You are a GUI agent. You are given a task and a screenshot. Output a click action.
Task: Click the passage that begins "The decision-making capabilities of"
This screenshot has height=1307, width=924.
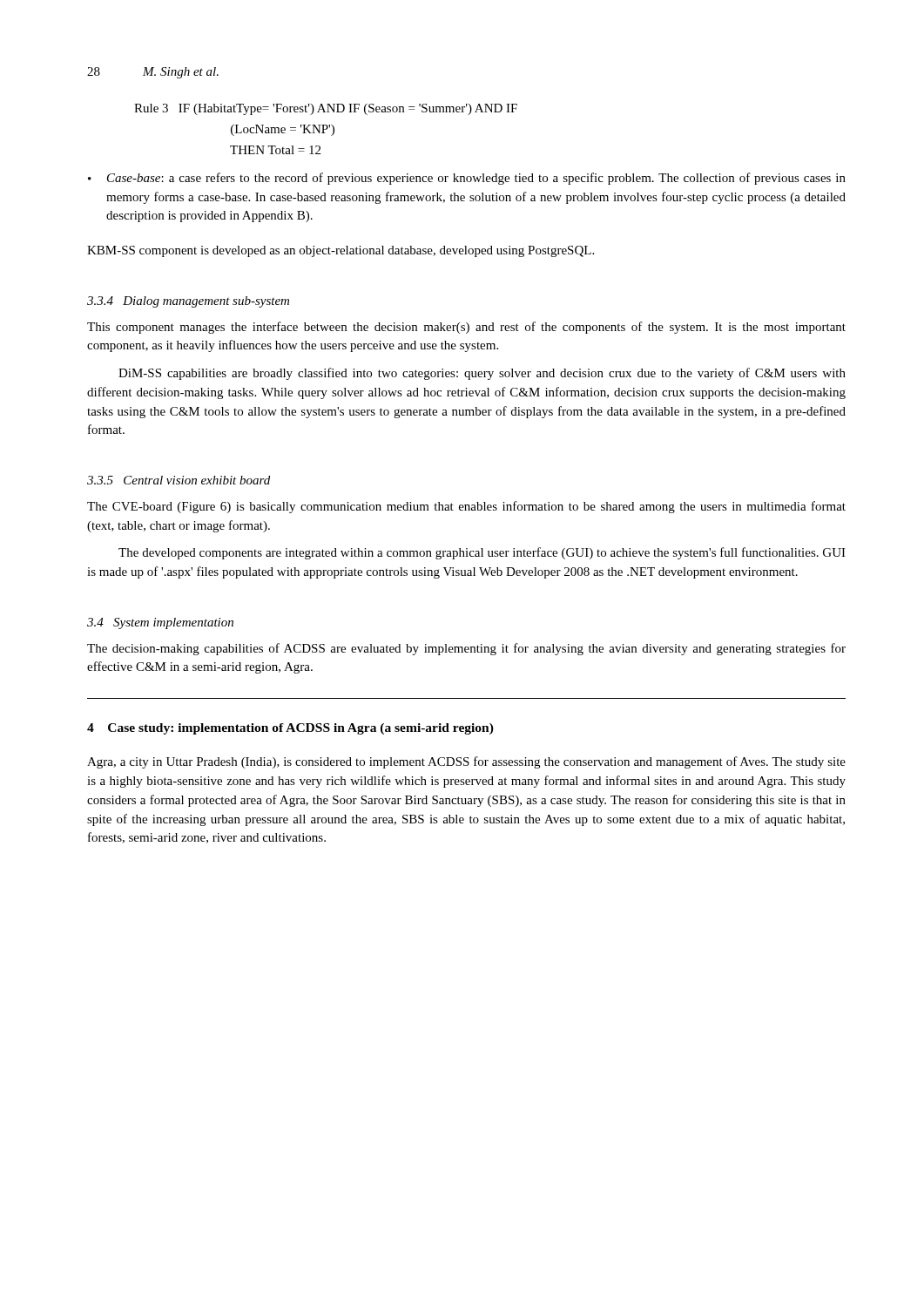click(x=466, y=657)
